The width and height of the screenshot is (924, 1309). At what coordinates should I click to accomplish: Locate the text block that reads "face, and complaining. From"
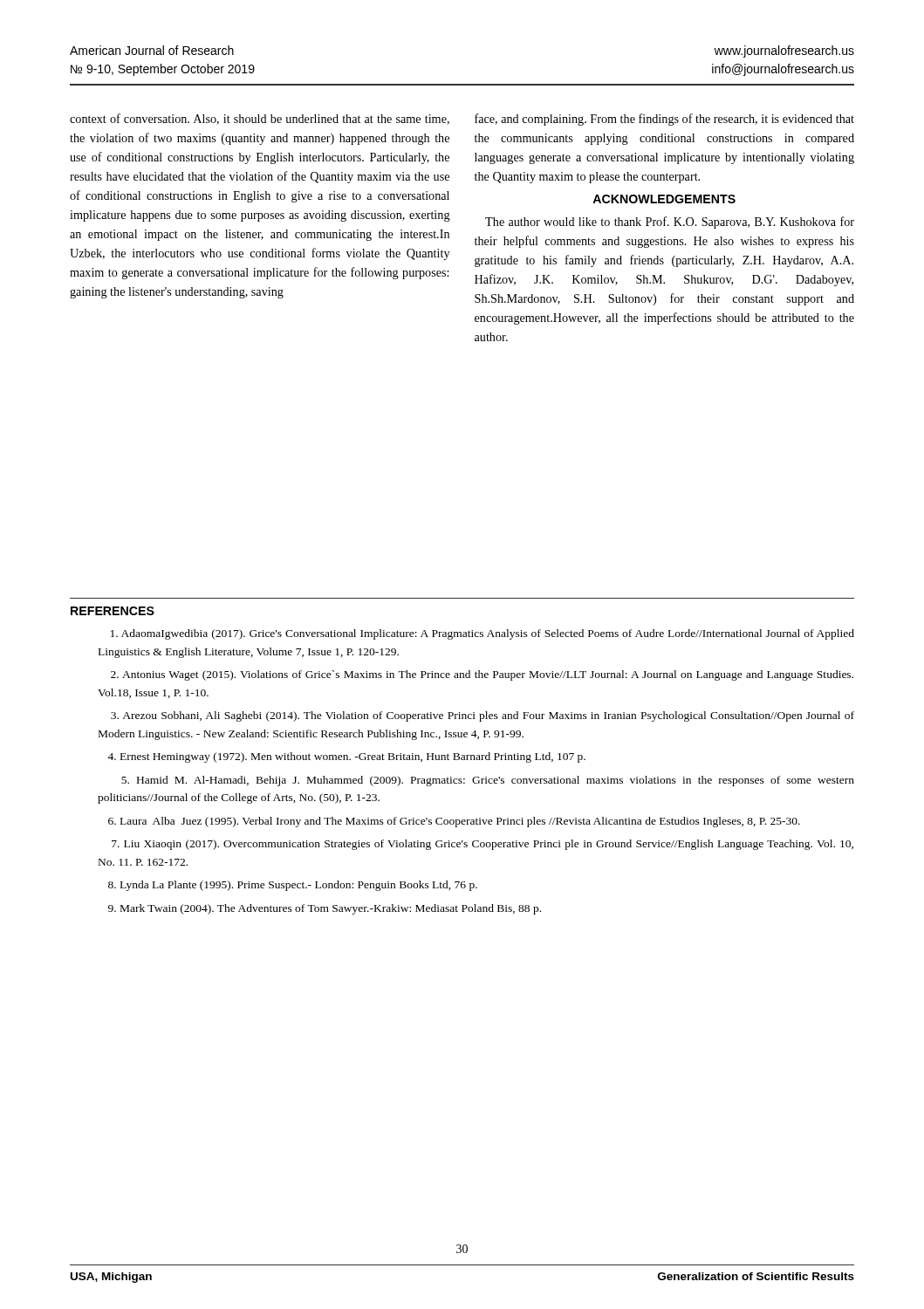click(664, 147)
